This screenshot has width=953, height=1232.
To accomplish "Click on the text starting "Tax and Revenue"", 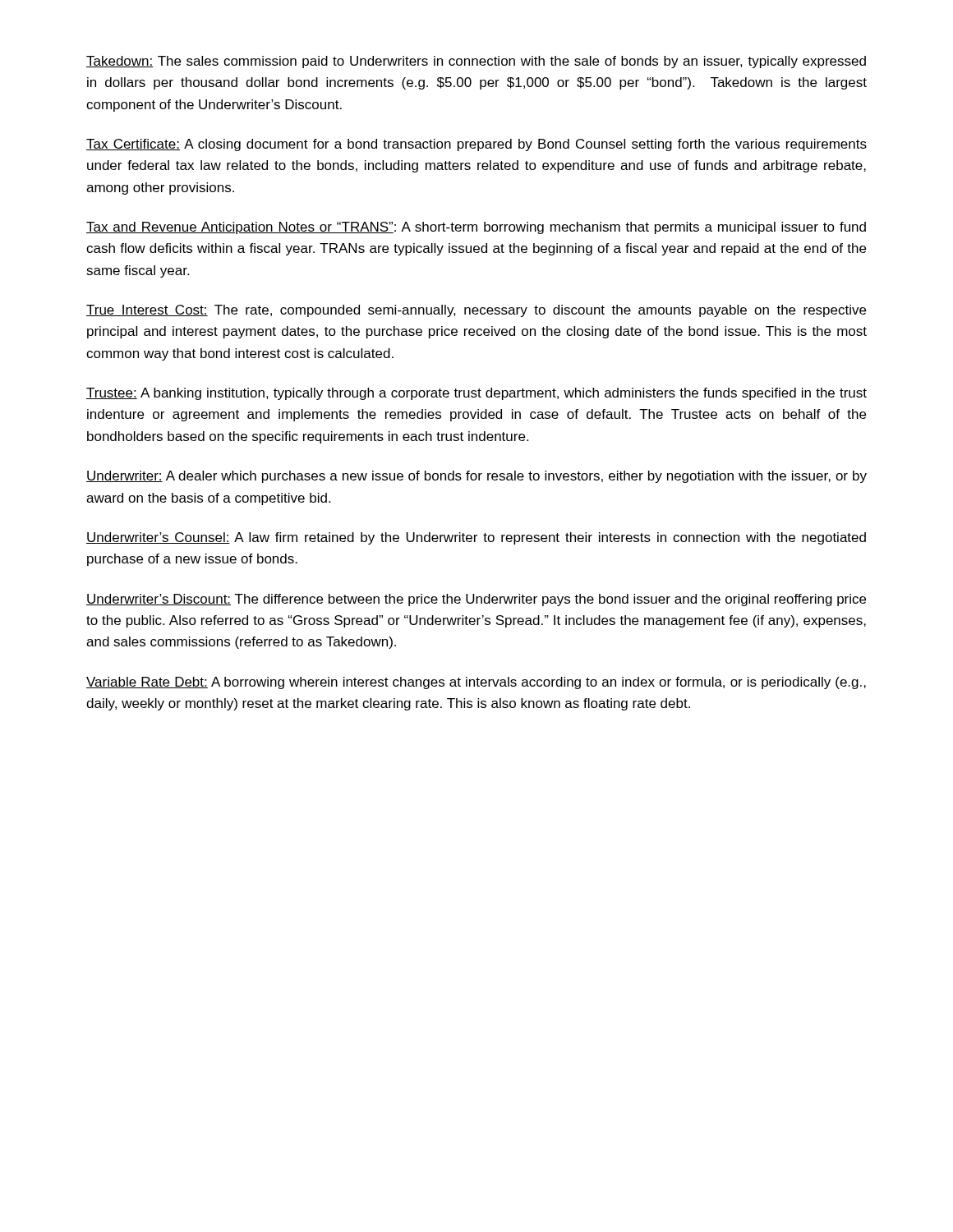I will point(476,249).
